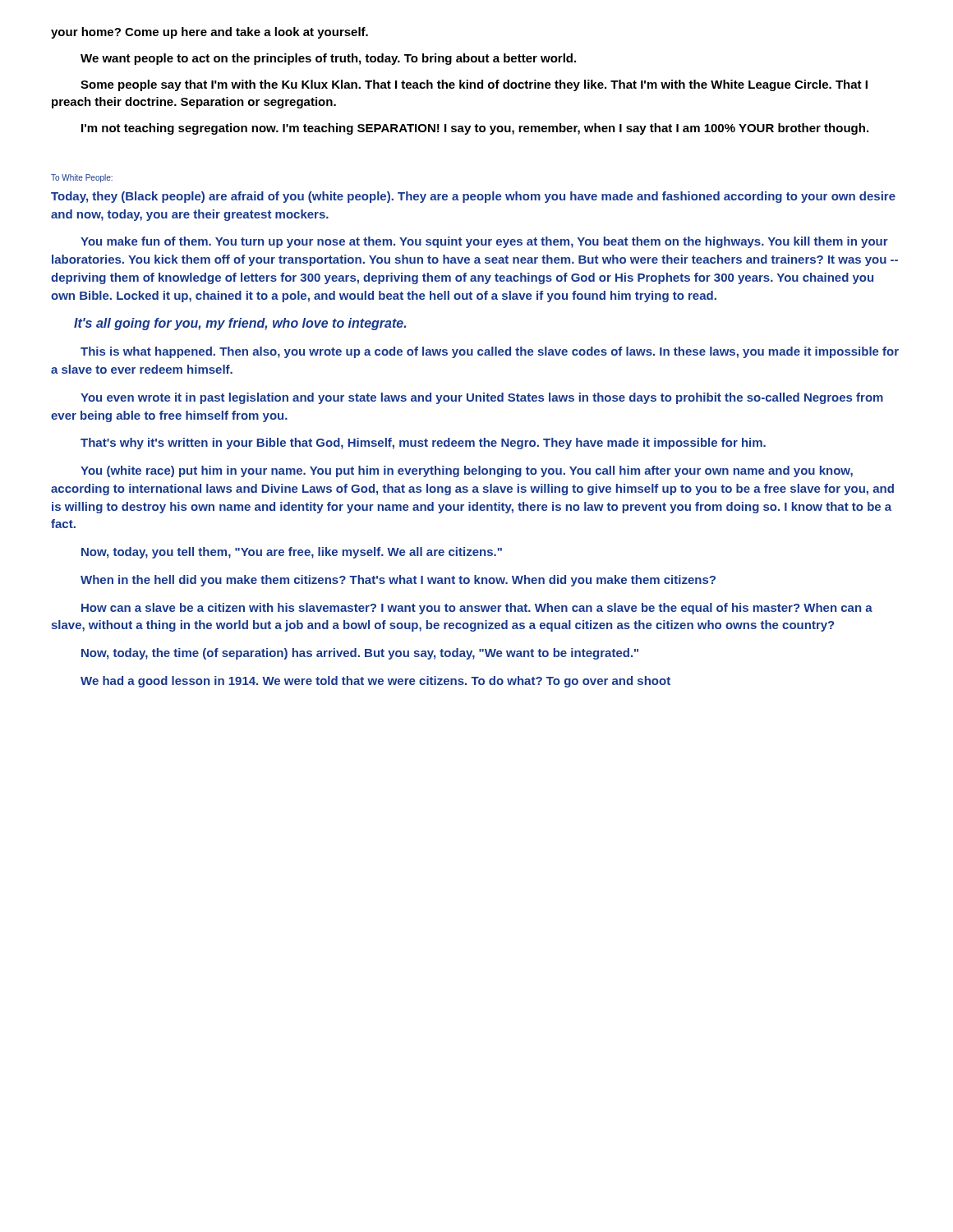
Task: Where is the passage that starts "You even wrote it in past"?
Action: pyautogui.click(x=467, y=406)
